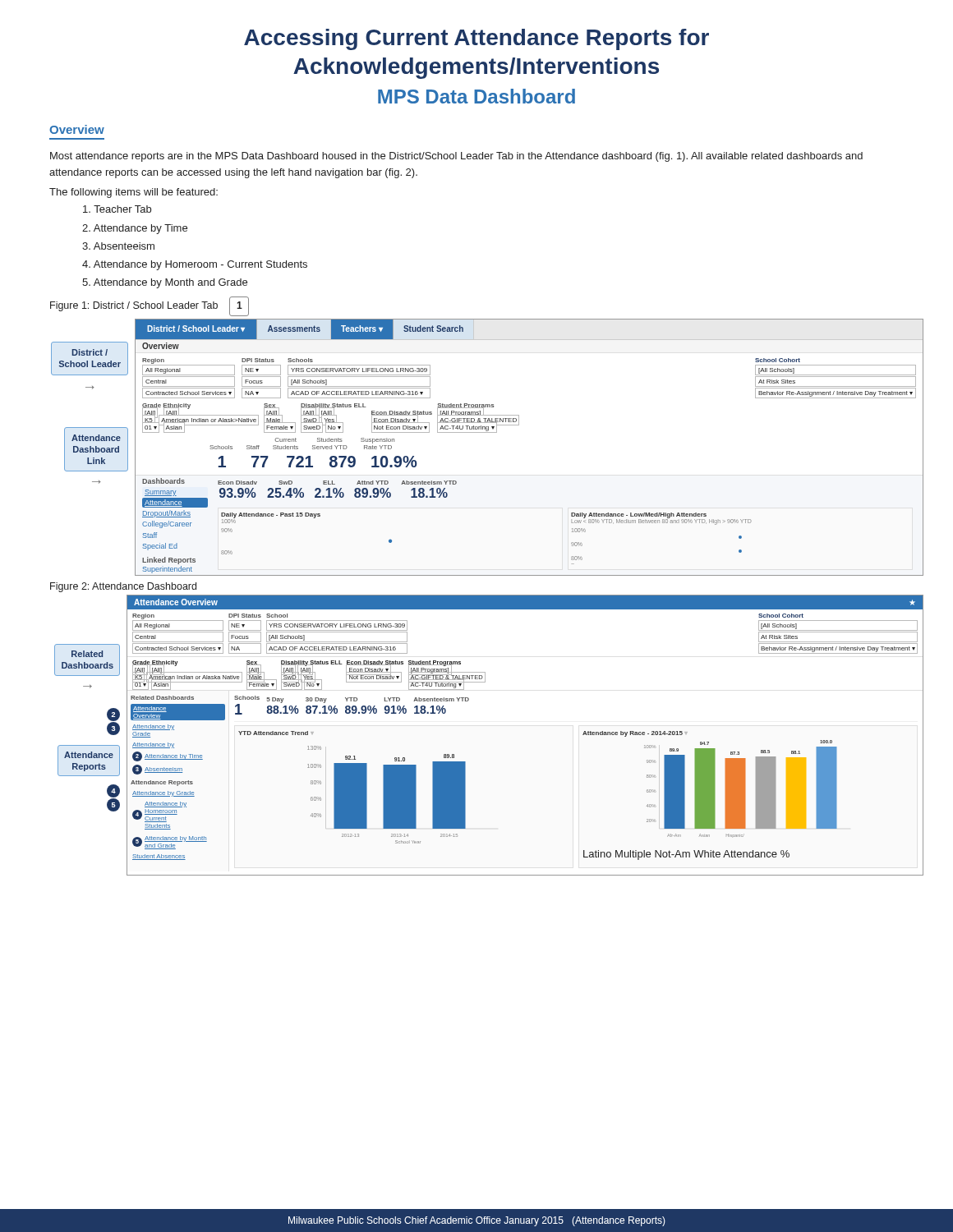
Task: Select the text starting "Figure 1: District / School Leader Tab 1"
Action: [149, 306]
